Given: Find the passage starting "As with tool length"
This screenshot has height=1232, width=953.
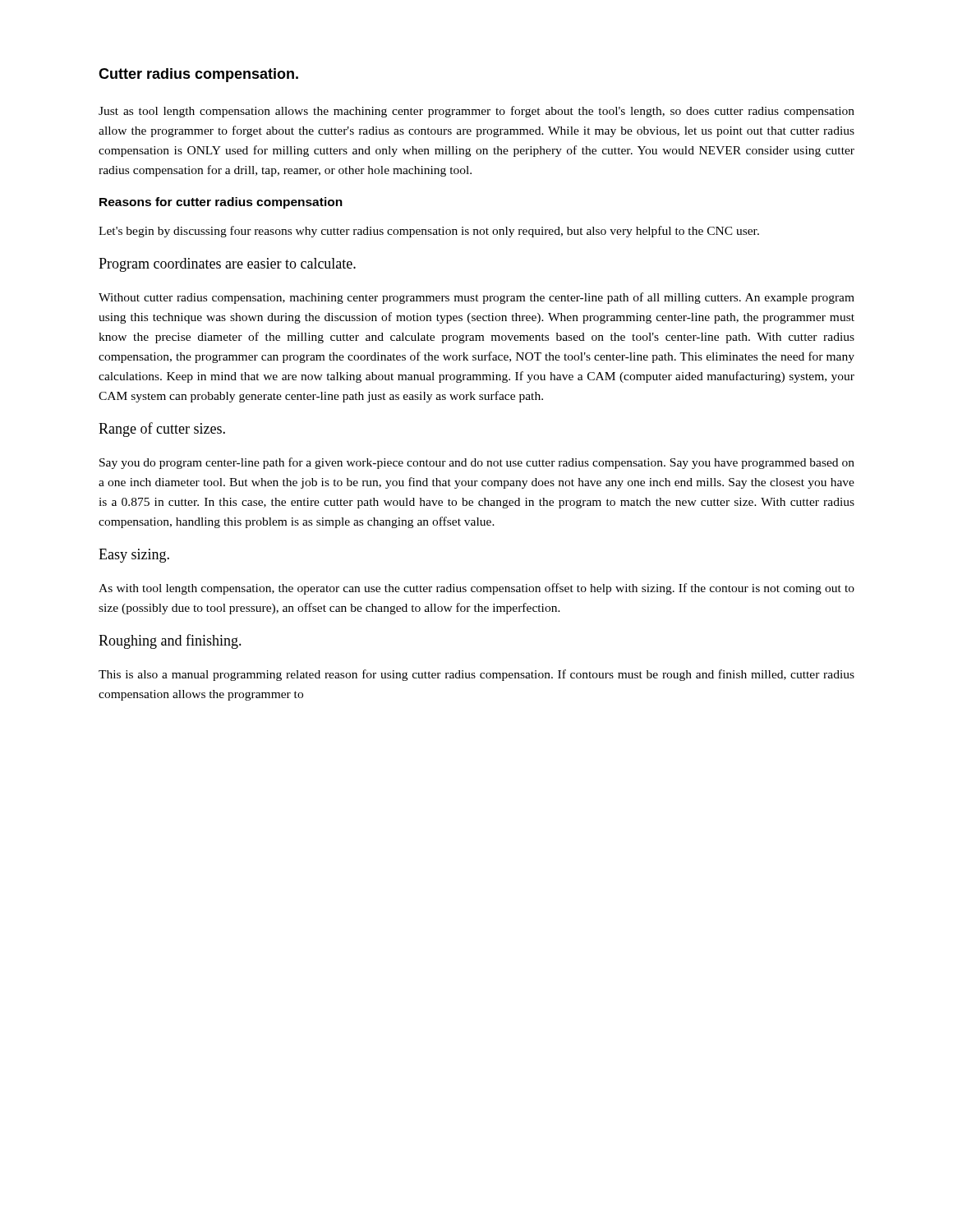Looking at the screenshot, I should (x=476, y=598).
